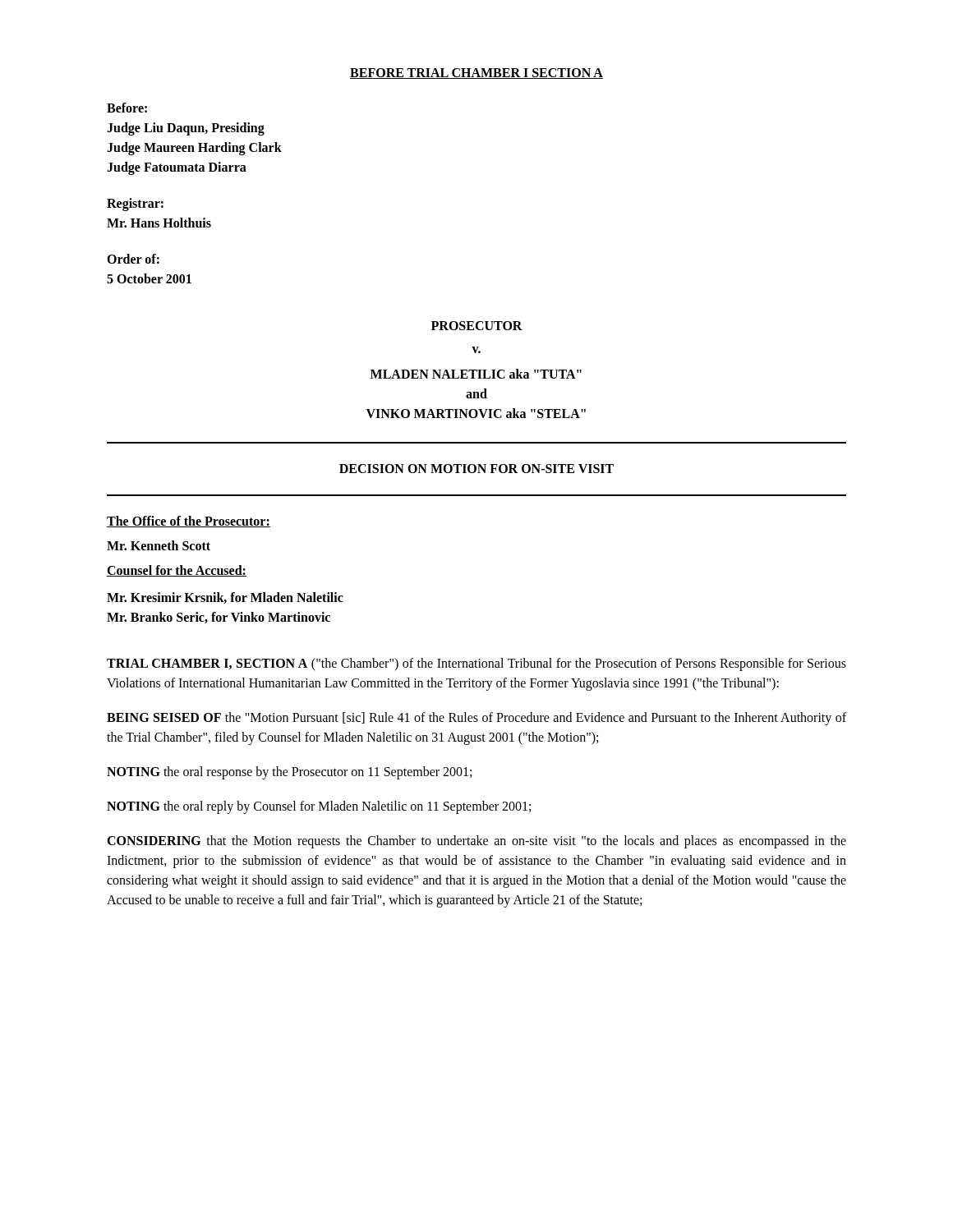This screenshot has height=1232, width=953.
Task: Find the text block that reads "TRIAL CHAMBER I, SECTION A ("the"
Action: [476, 673]
